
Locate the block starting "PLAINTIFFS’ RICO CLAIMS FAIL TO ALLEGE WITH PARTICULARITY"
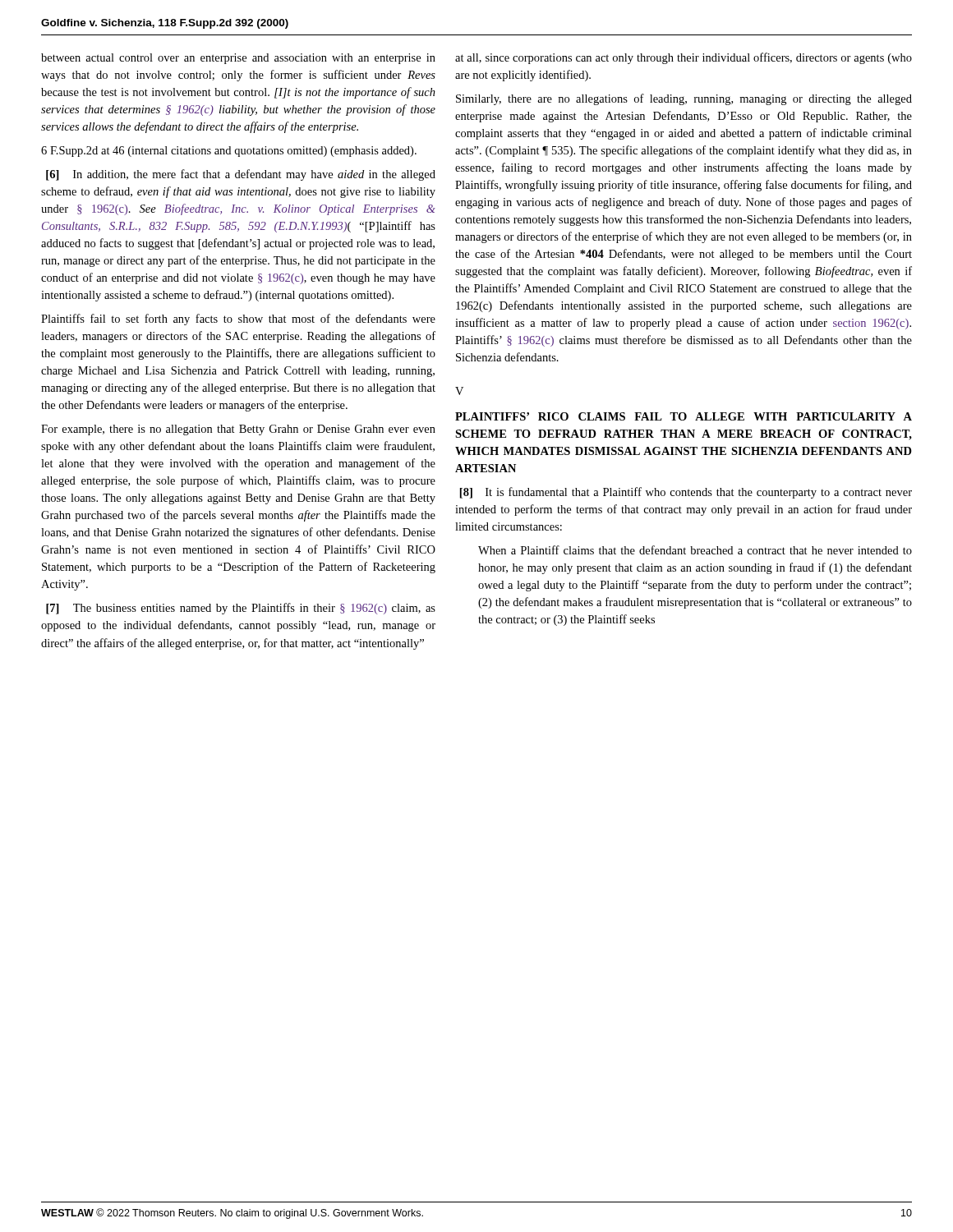coord(684,443)
